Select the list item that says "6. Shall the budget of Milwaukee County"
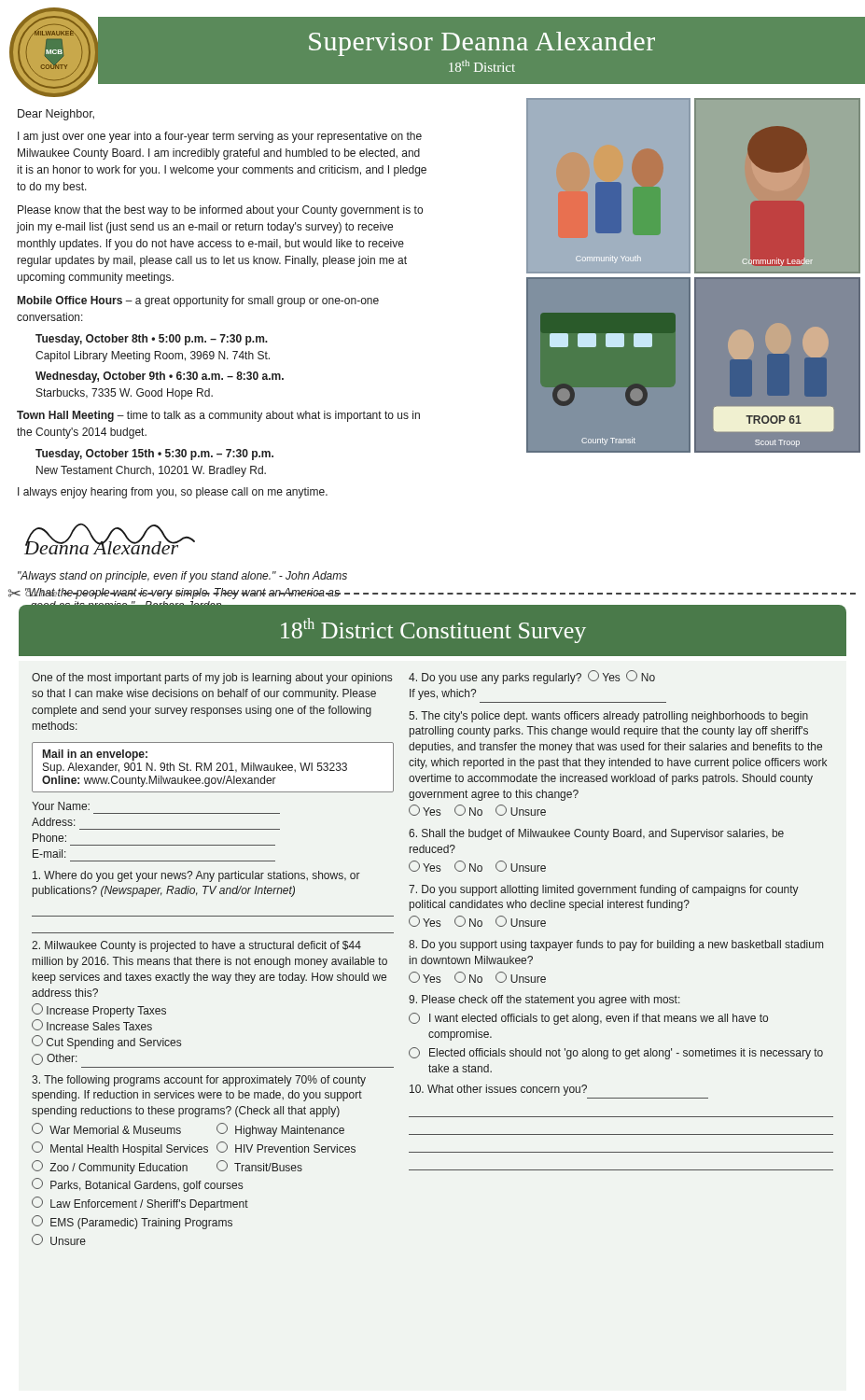 pos(596,834)
